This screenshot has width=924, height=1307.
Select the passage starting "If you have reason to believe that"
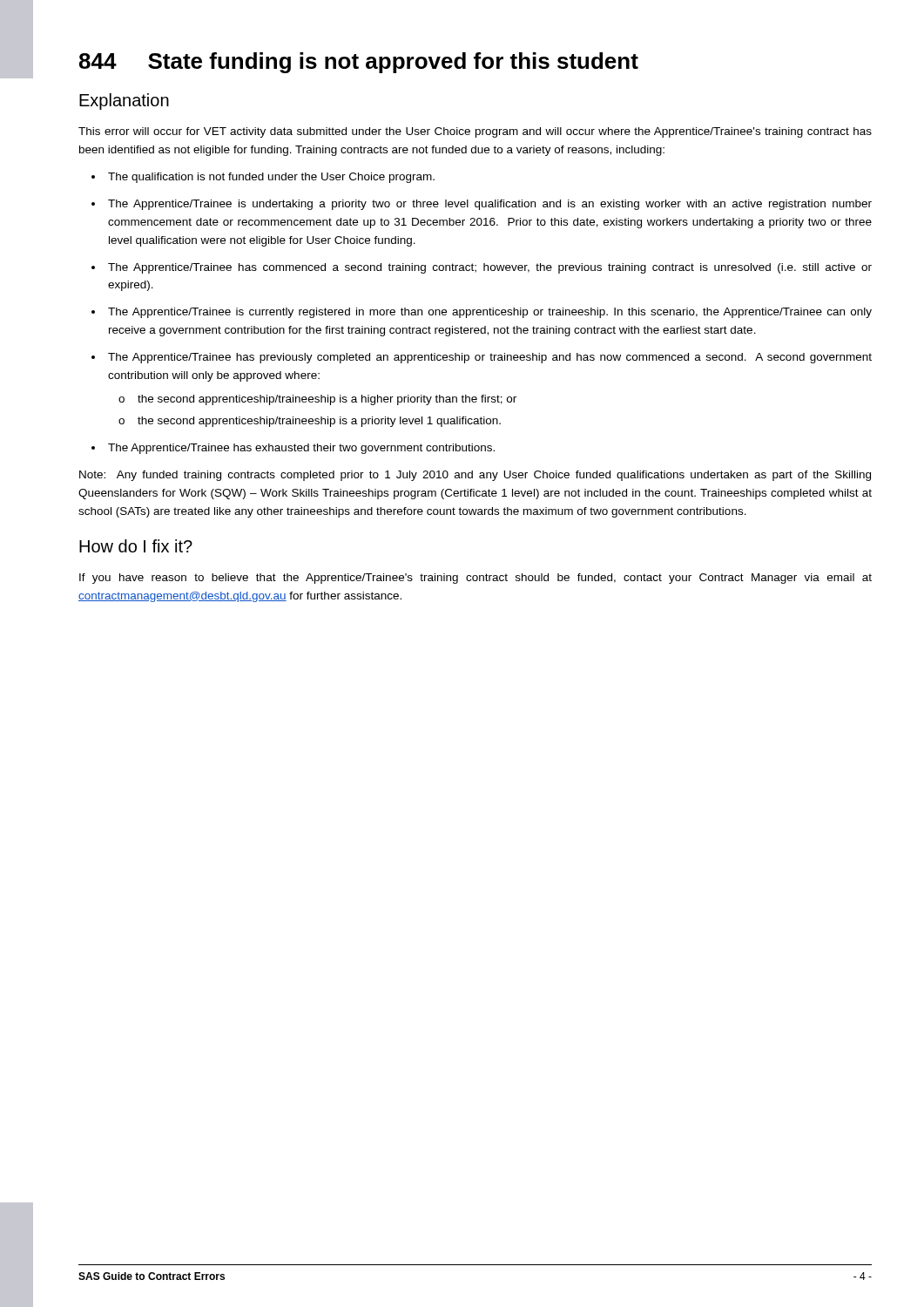(x=475, y=586)
